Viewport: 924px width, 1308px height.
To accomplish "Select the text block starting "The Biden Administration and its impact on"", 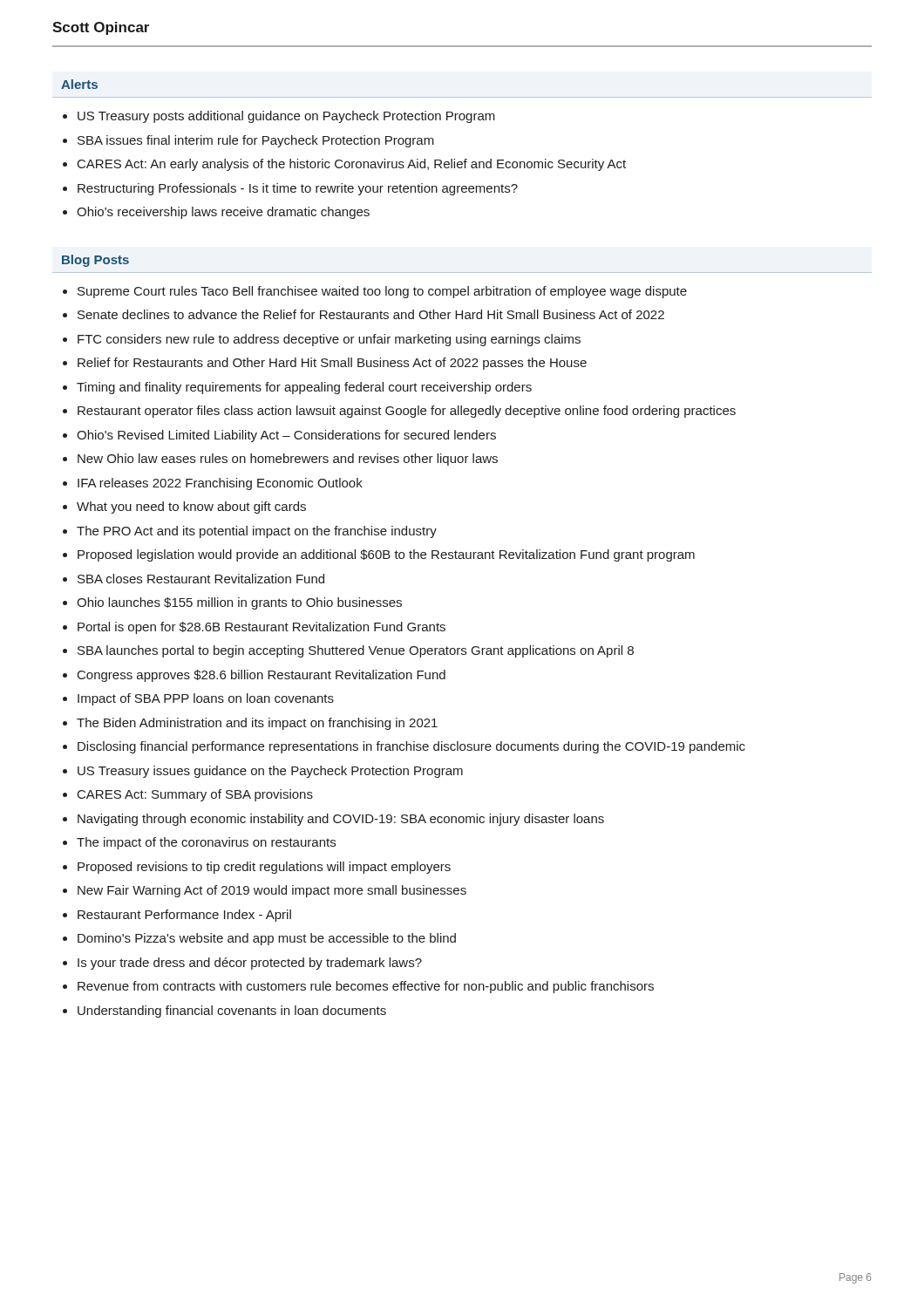I will 257,722.
